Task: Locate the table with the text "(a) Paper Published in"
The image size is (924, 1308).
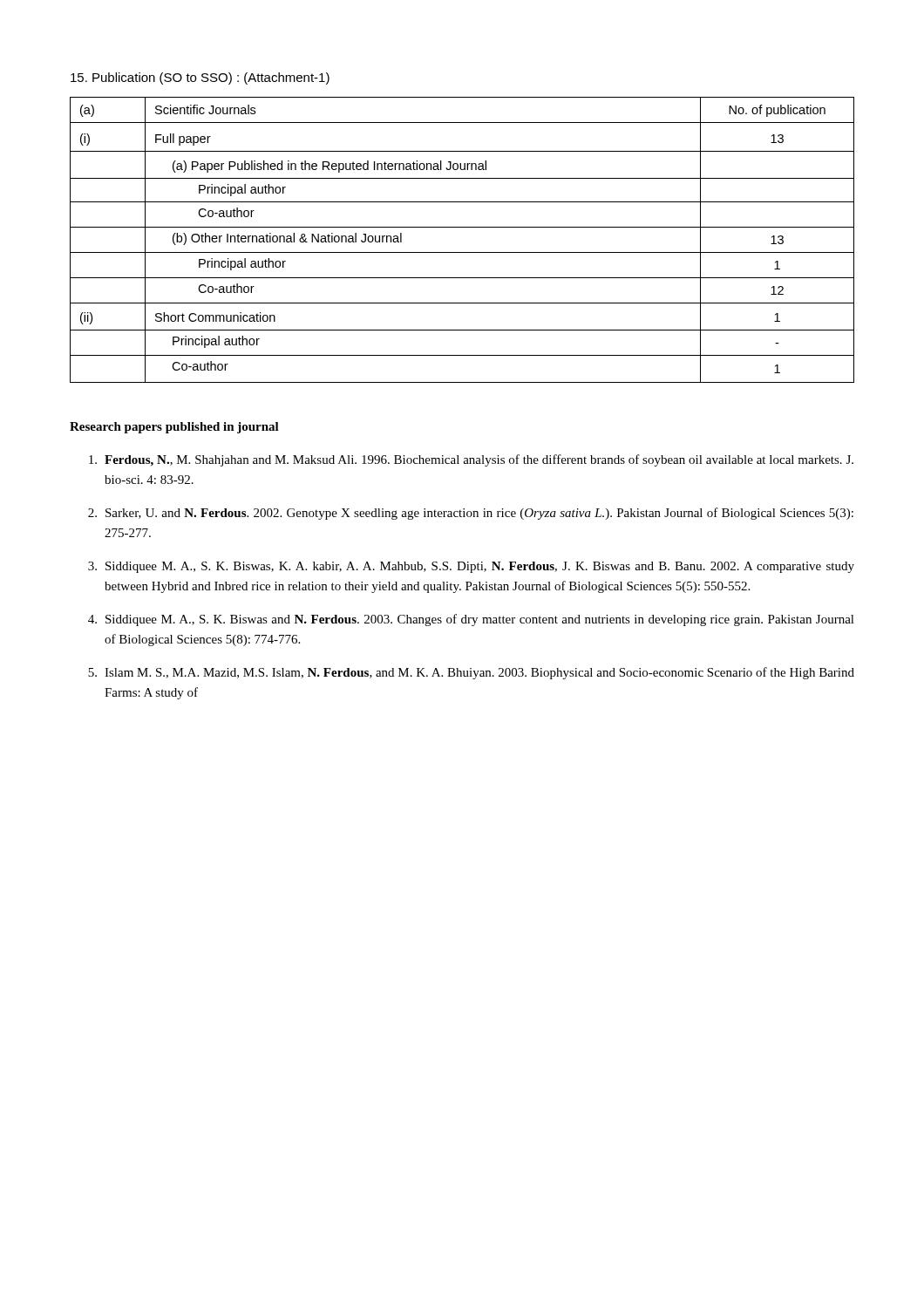Action: 462,240
